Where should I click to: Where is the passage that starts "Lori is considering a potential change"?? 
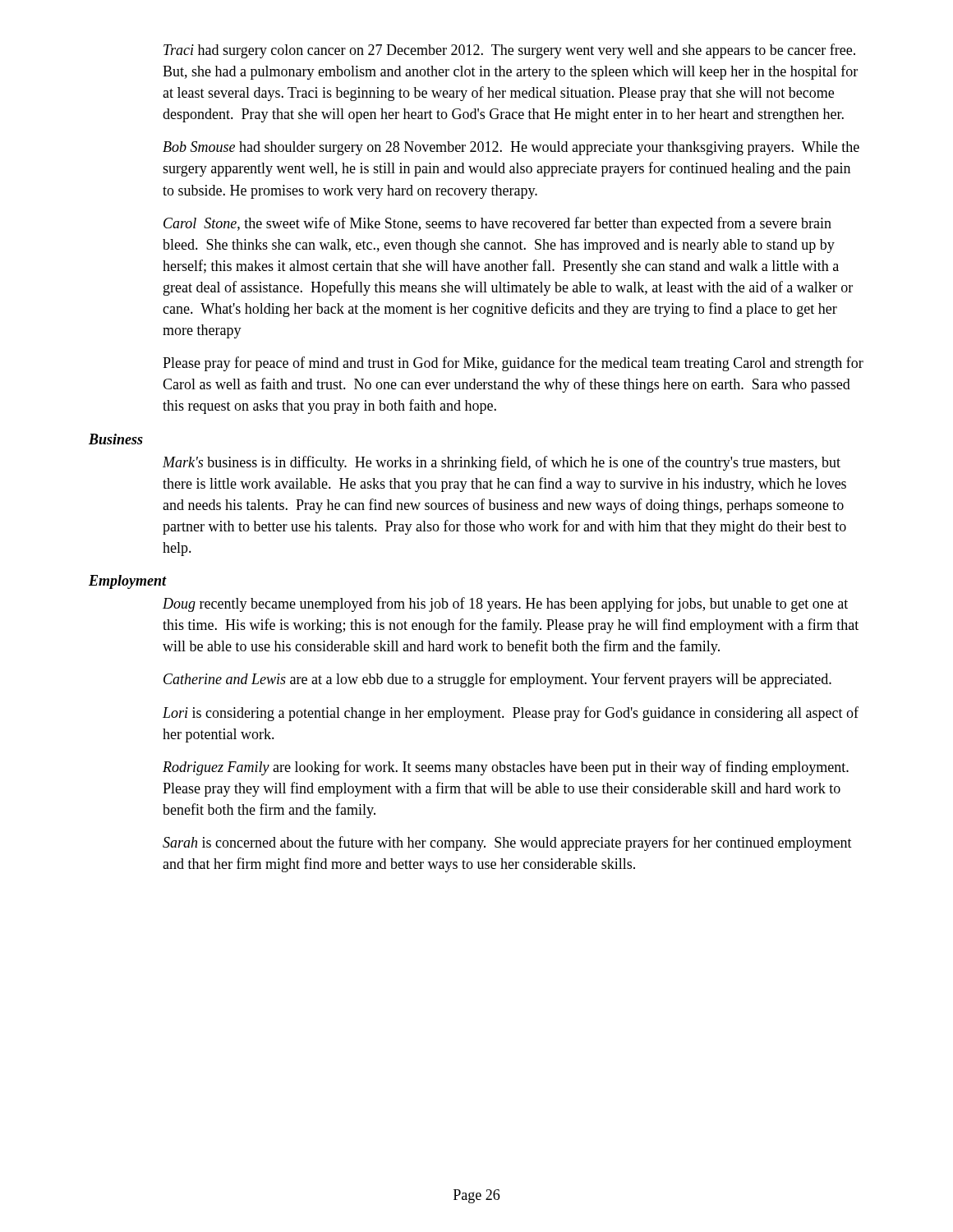[x=476, y=723]
